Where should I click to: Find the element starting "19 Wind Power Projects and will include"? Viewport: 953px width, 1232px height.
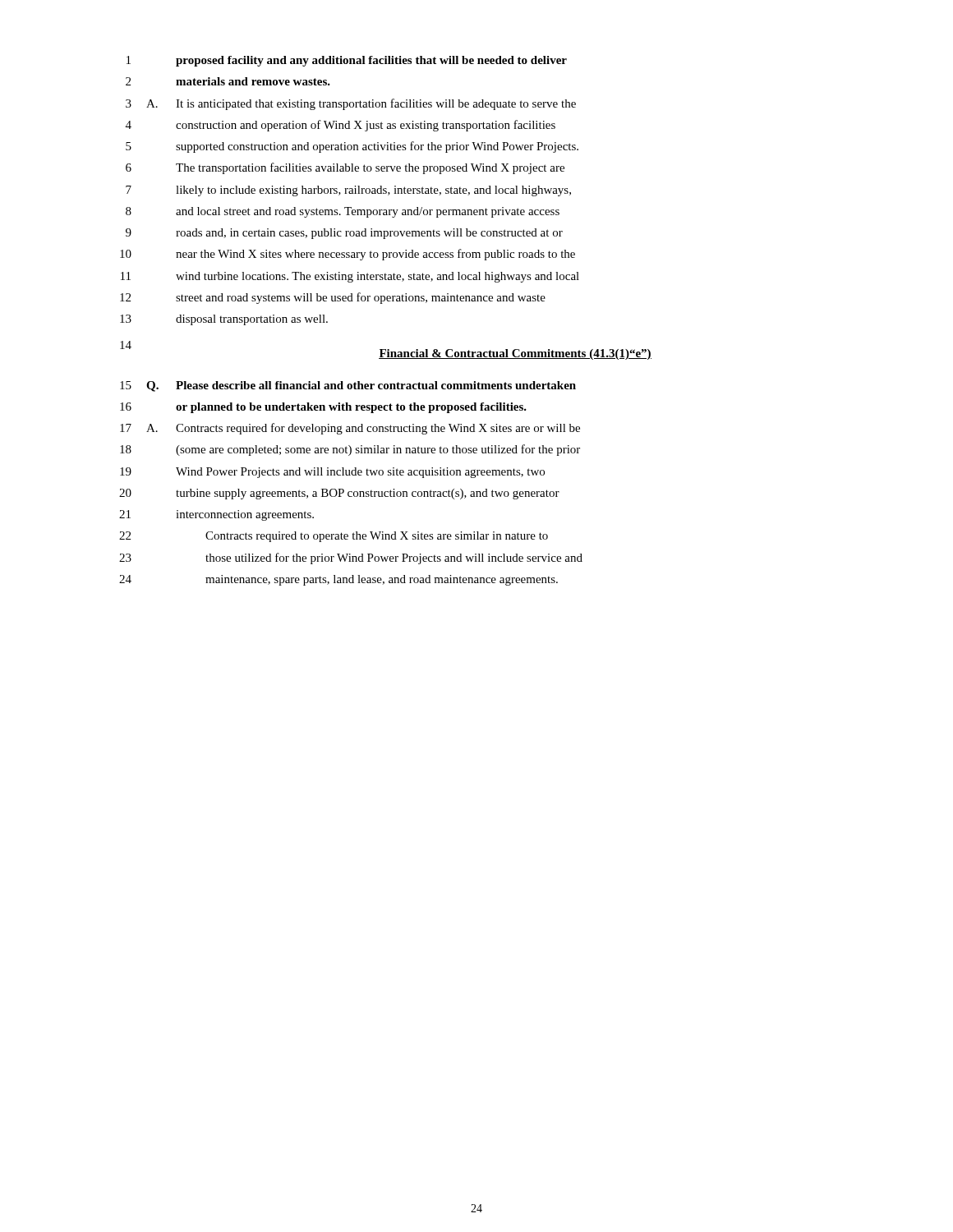tap(476, 471)
